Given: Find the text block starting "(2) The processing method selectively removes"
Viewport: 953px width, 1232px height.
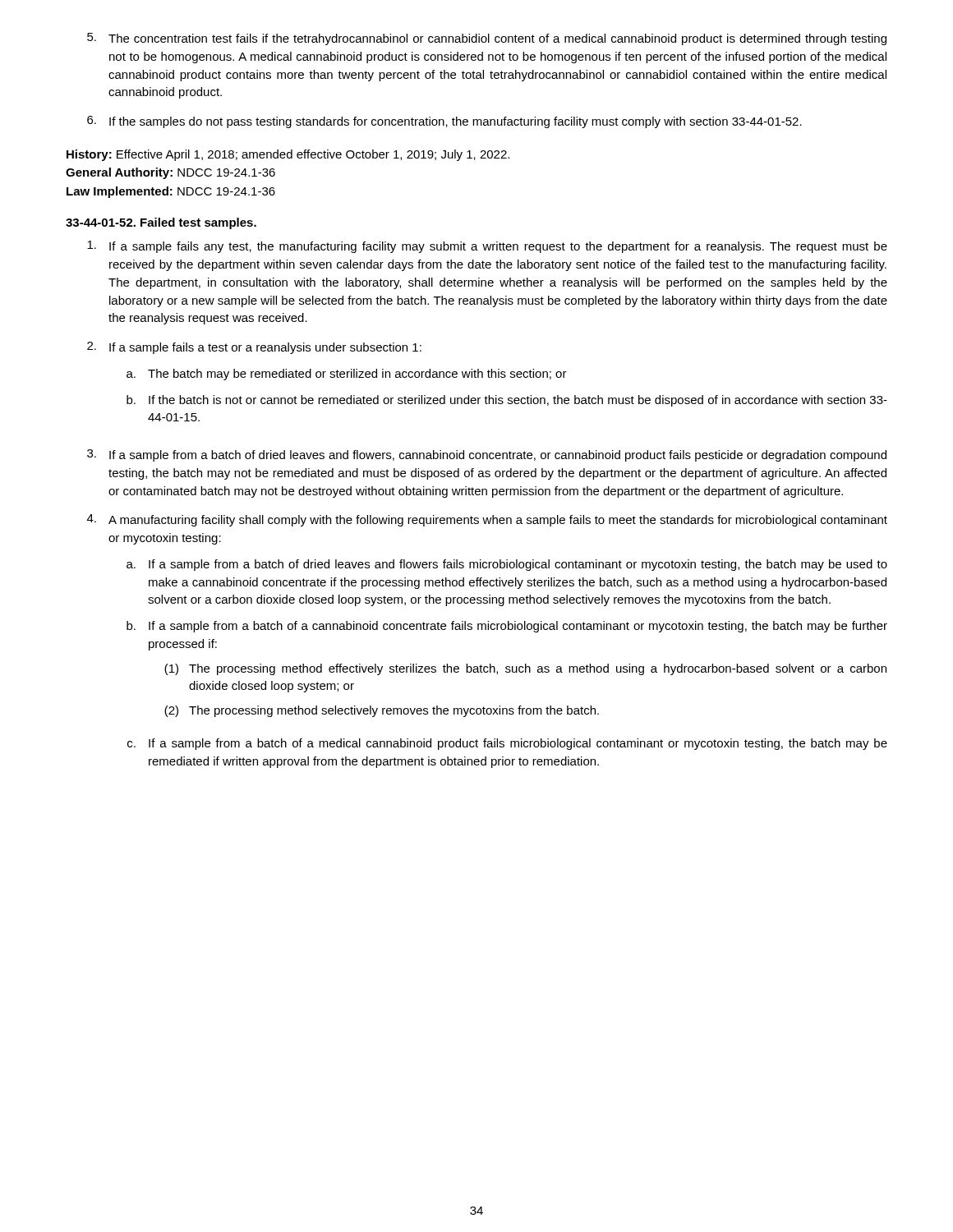Looking at the screenshot, I should 518,710.
